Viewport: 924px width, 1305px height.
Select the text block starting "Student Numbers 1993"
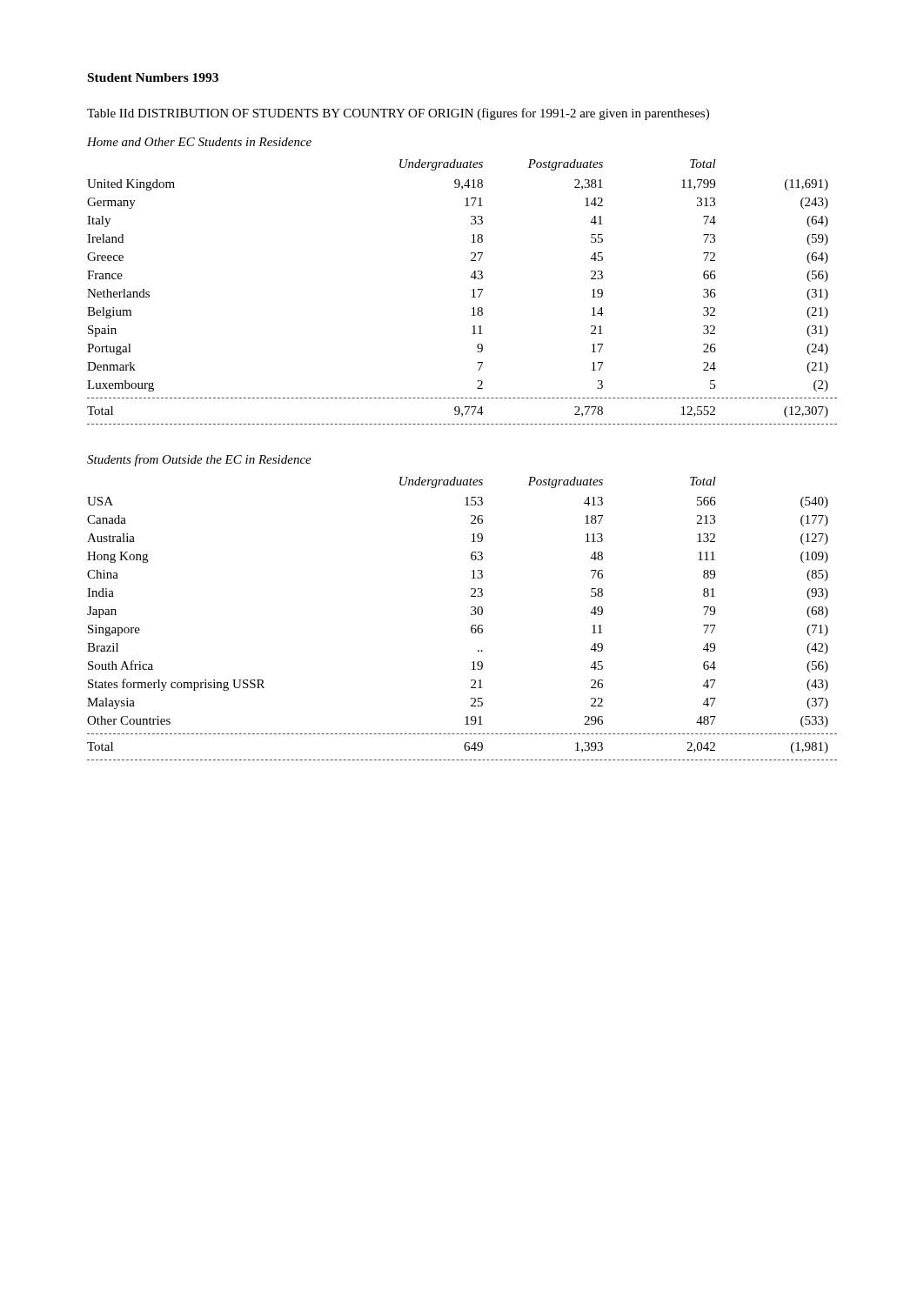point(153,77)
